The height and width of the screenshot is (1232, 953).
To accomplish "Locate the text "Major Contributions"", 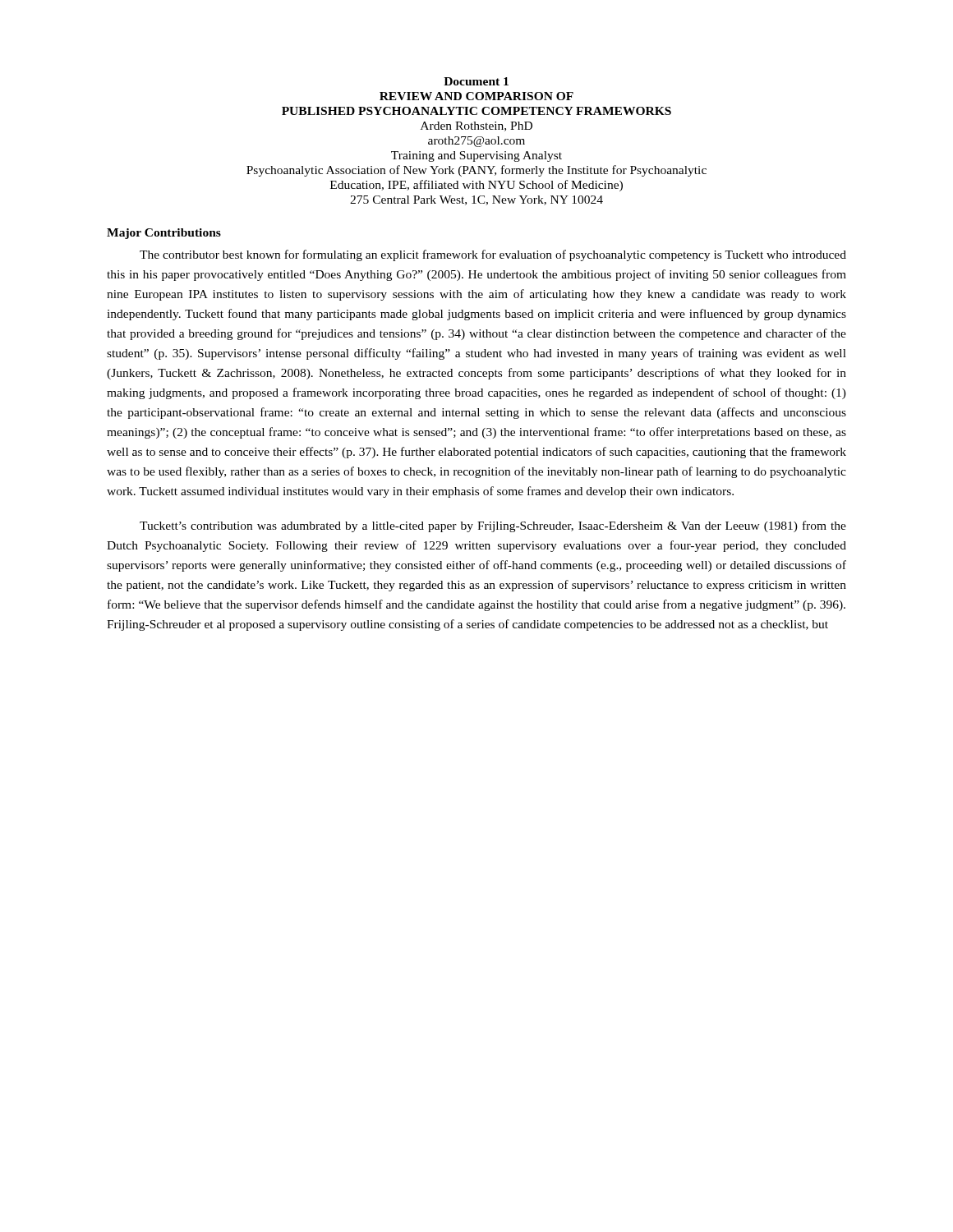I will (x=164, y=232).
